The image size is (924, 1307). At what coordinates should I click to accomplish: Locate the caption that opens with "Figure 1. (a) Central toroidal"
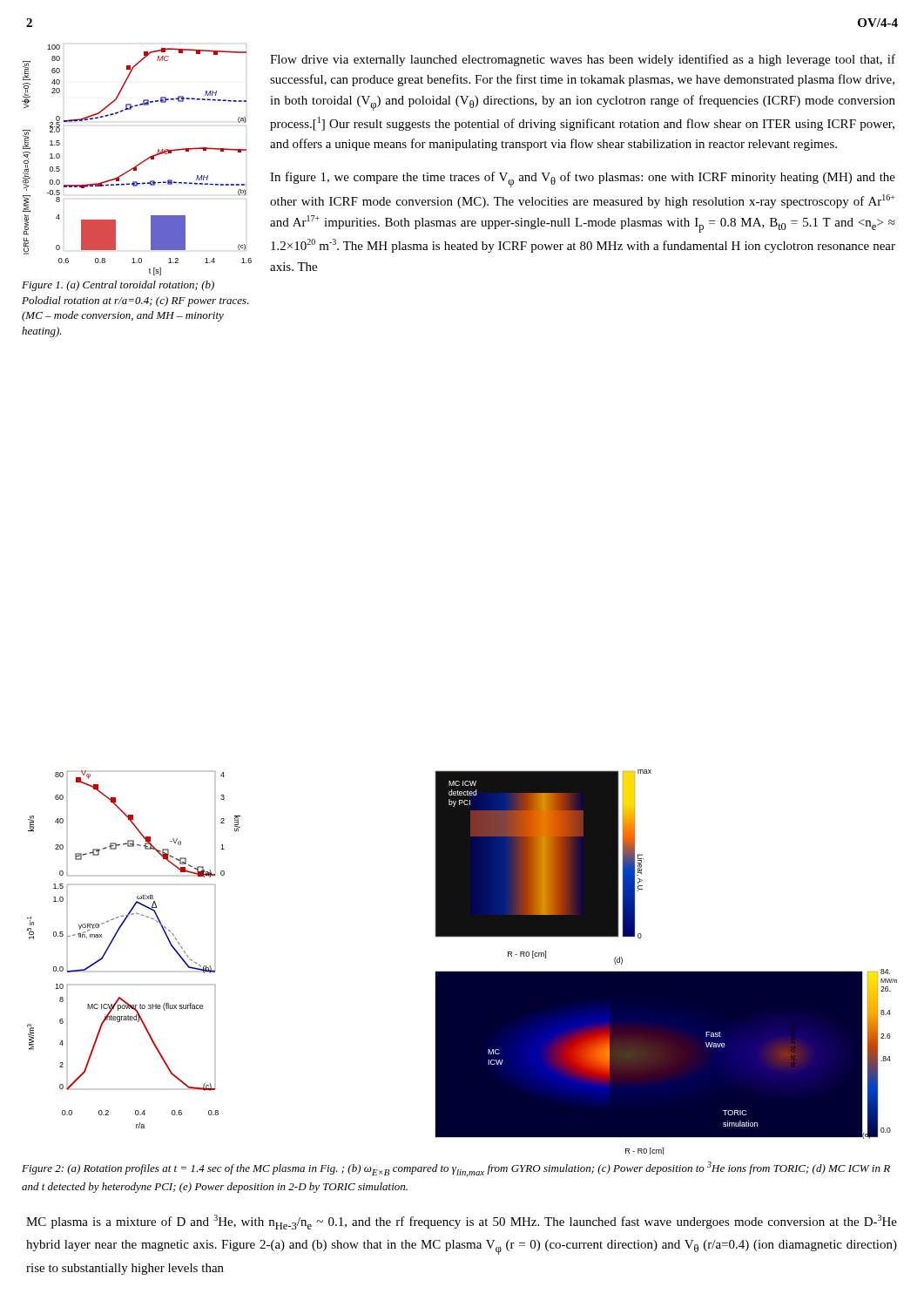point(136,307)
